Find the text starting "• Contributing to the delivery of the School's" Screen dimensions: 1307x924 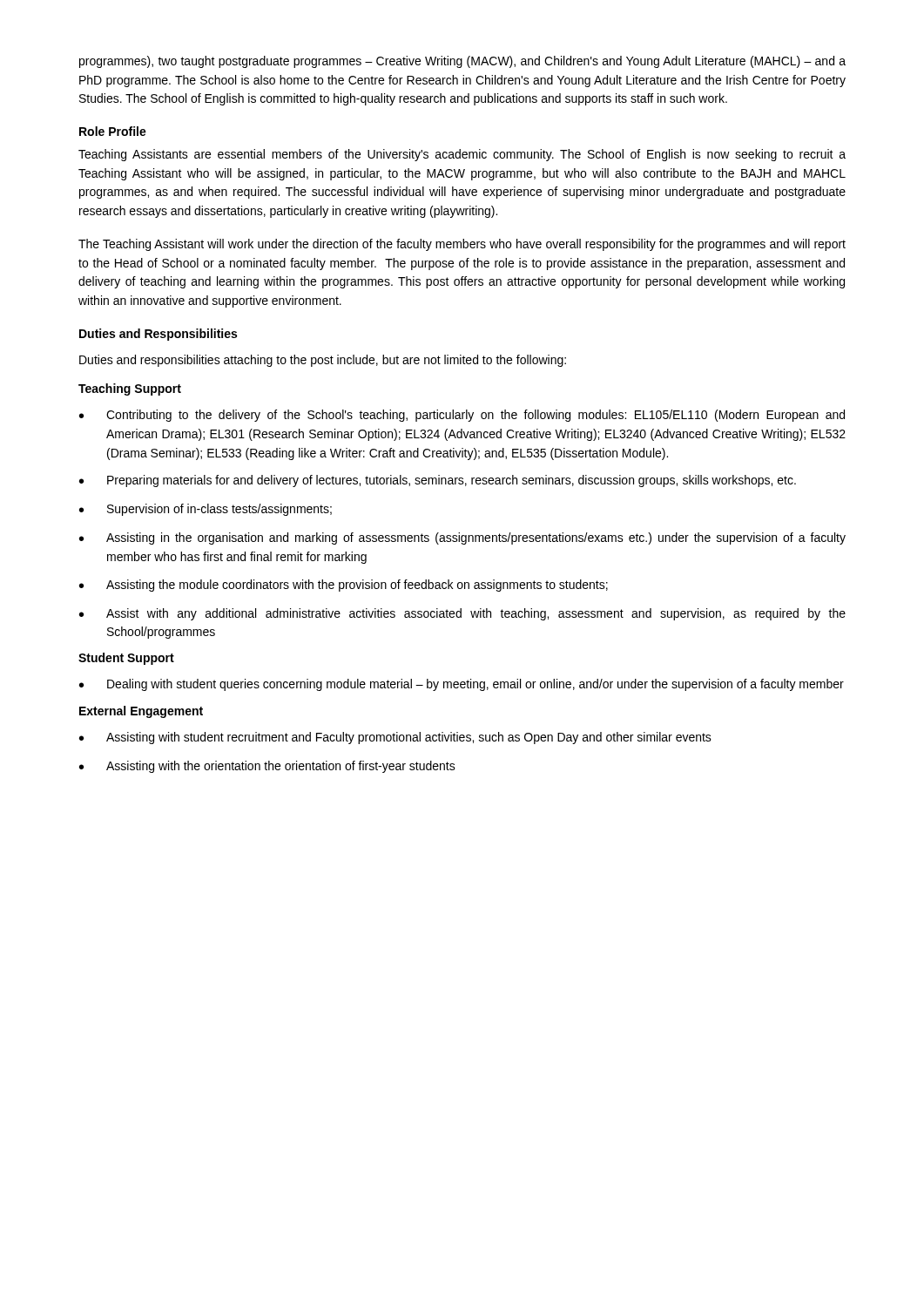[x=462, y=435]
